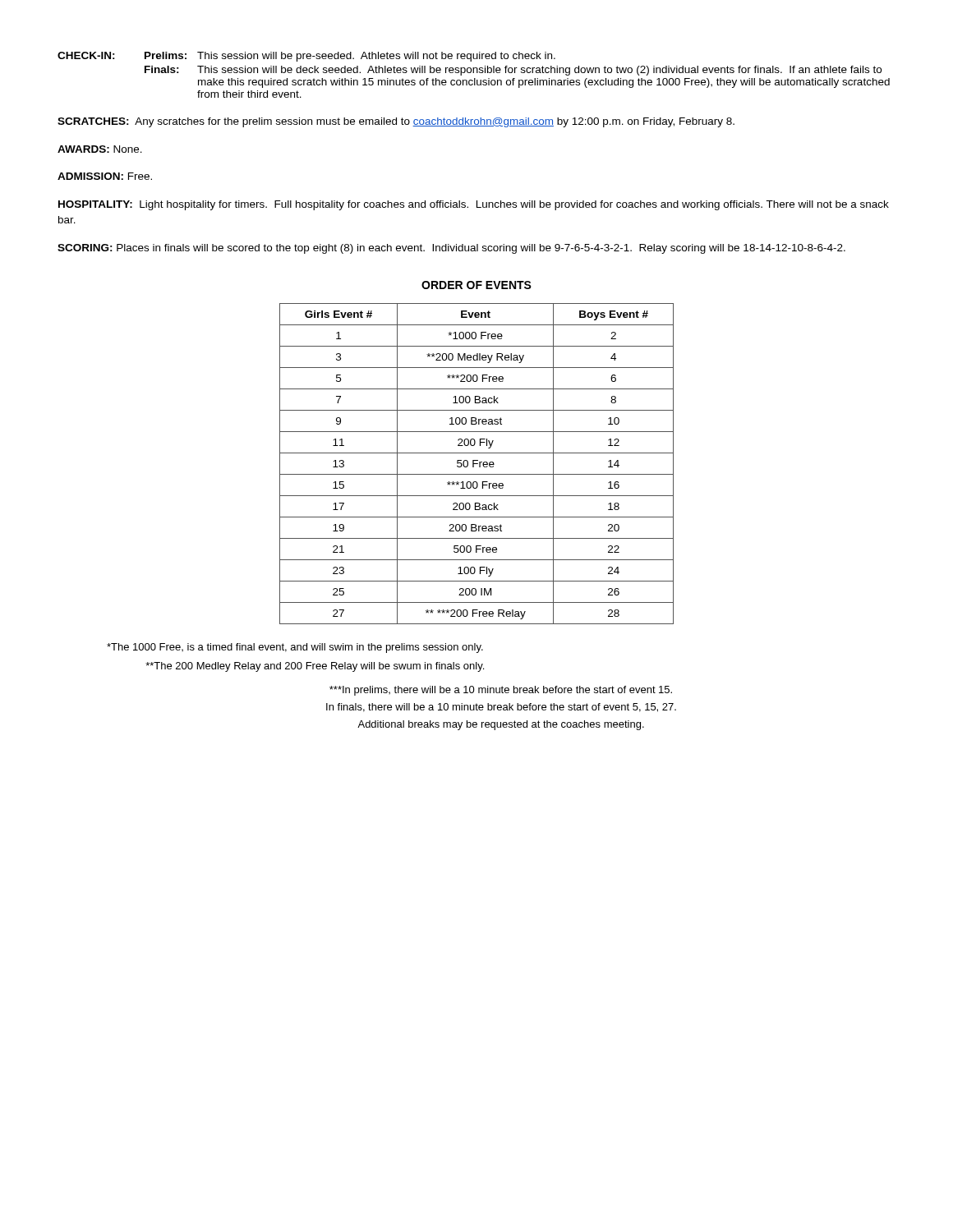Locate the text that reads "ADMISSION: Free."
The width and height of the screenshot is (953, 1232).
(105, 176)
